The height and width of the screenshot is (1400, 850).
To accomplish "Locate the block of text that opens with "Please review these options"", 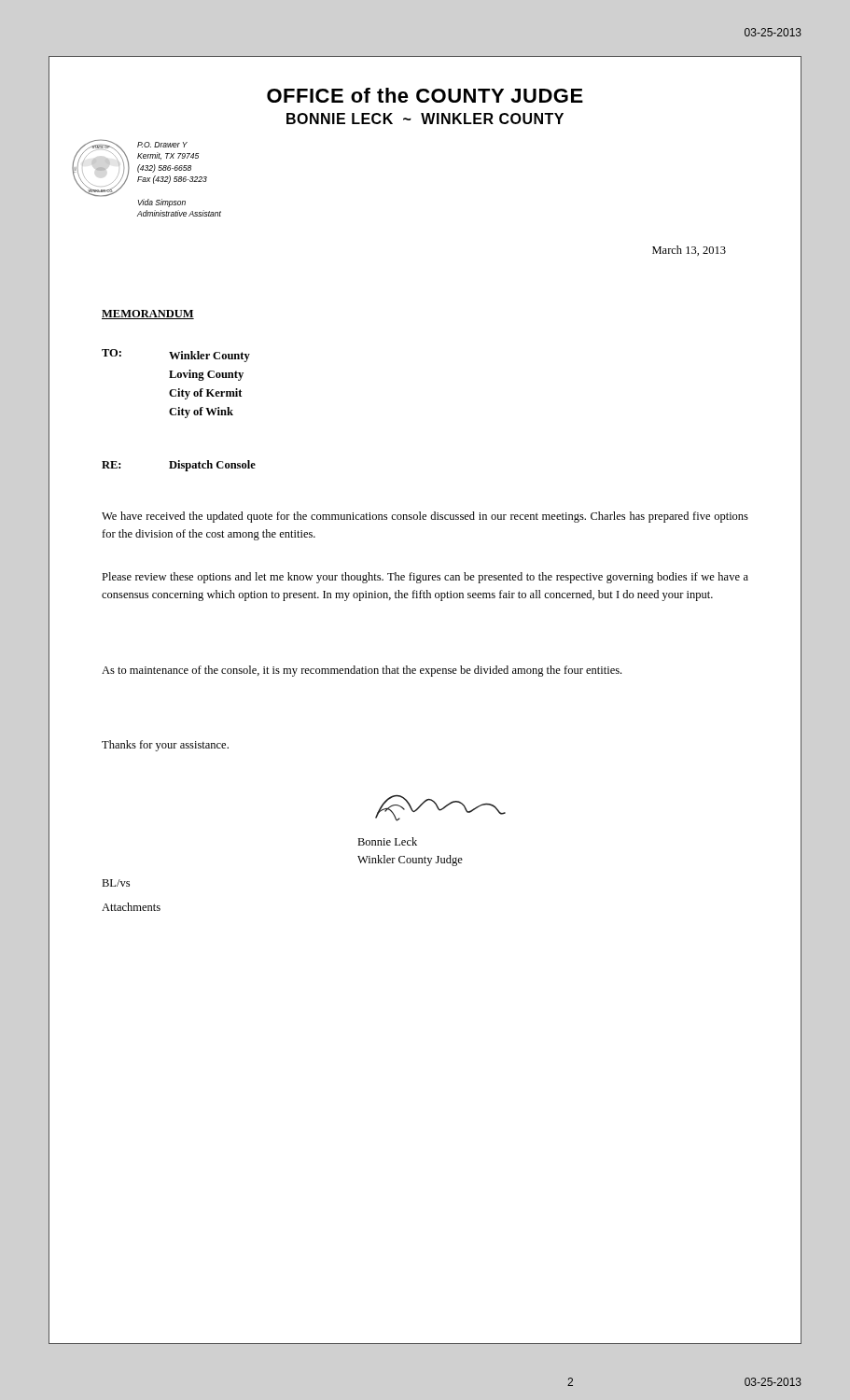I will (x=425, y=586).
